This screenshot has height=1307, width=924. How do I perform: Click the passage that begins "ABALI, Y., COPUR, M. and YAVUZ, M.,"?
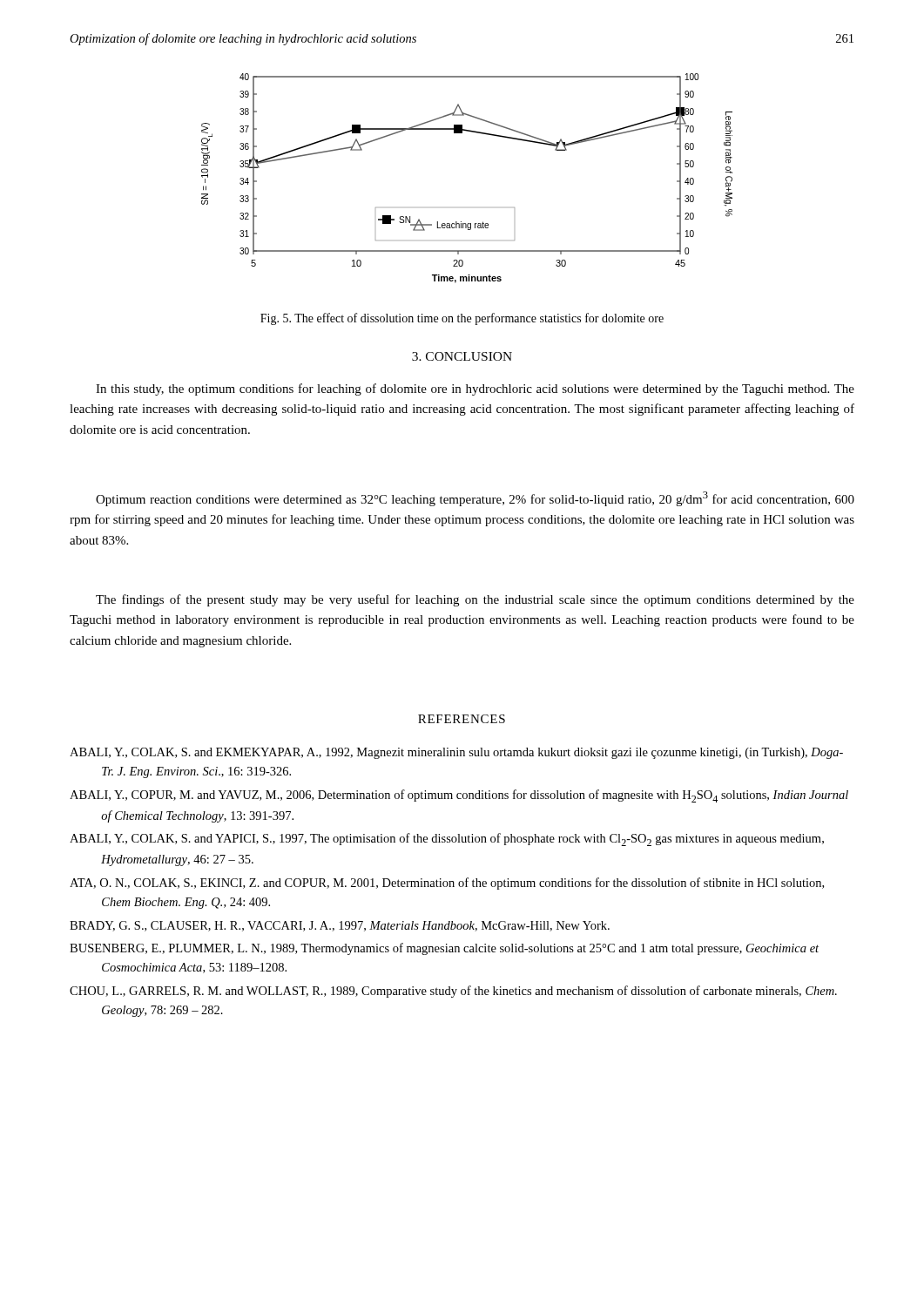(x=459, y=805)
